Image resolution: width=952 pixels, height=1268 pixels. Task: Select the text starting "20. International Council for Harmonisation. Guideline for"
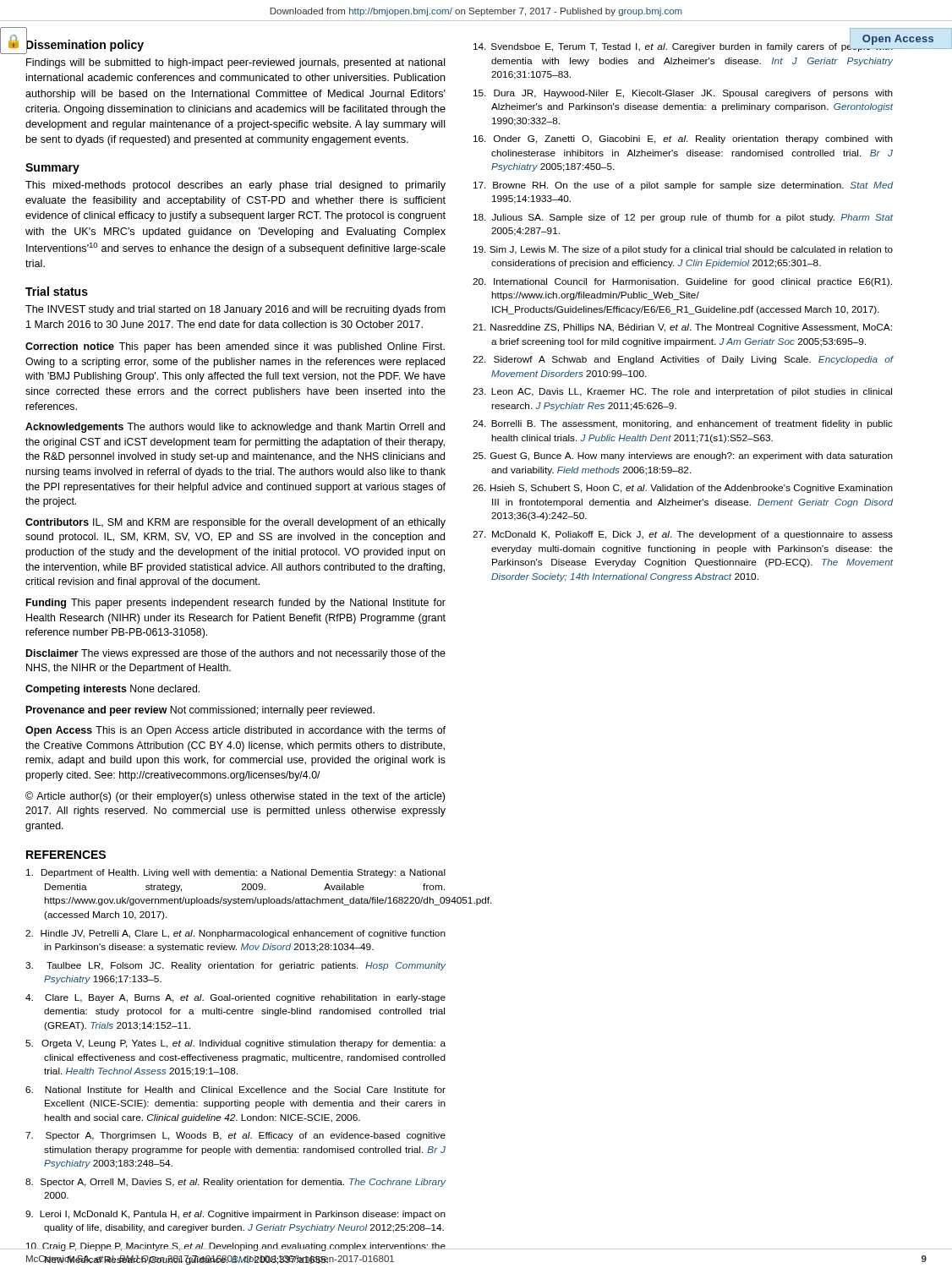(x=683, y=295)
